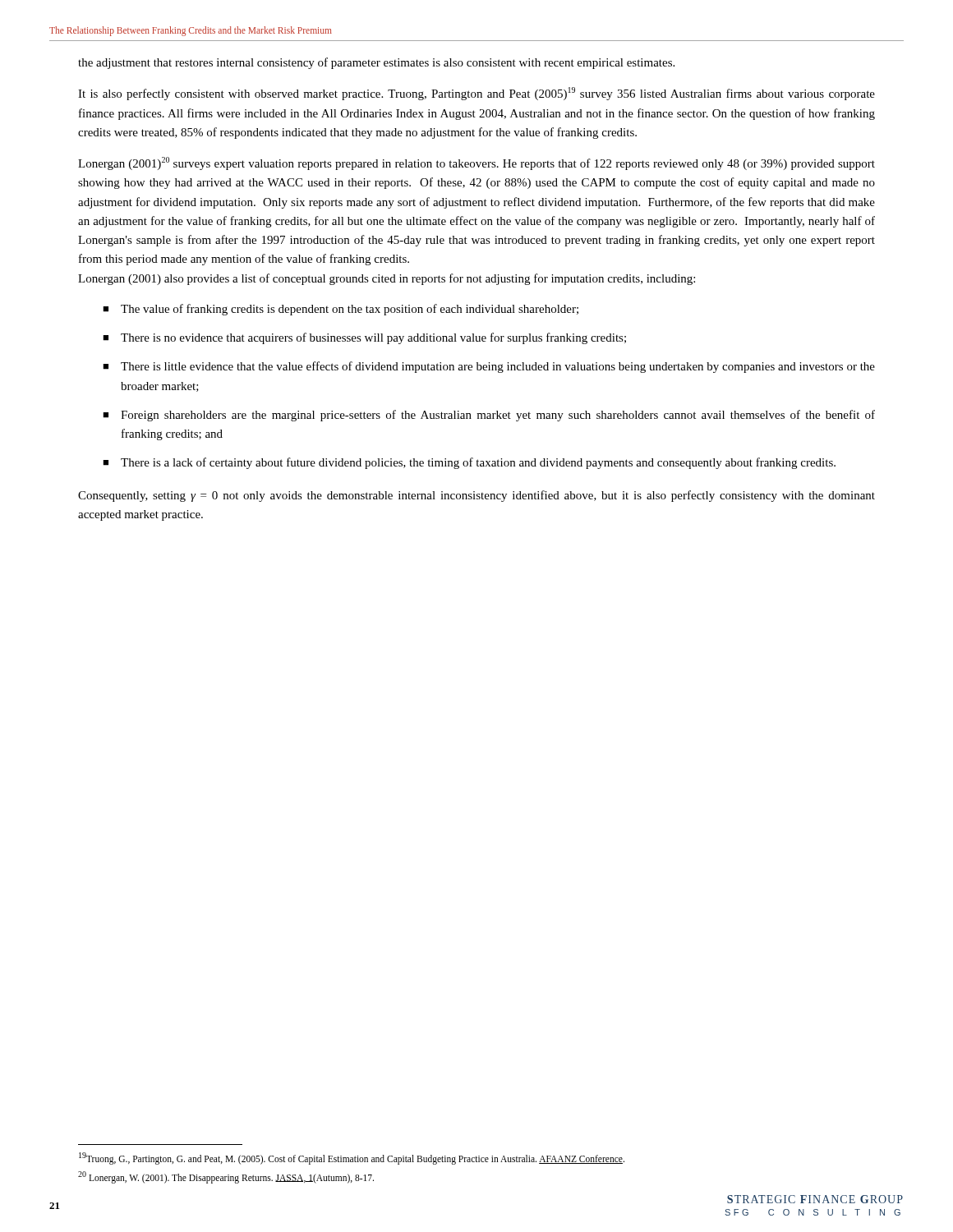953x1232 pixels.
Task: Point to the block beginning "Lonergan (2001)20 surveys expert valuation reports prepared in"
Action: [x=476, y=220]
